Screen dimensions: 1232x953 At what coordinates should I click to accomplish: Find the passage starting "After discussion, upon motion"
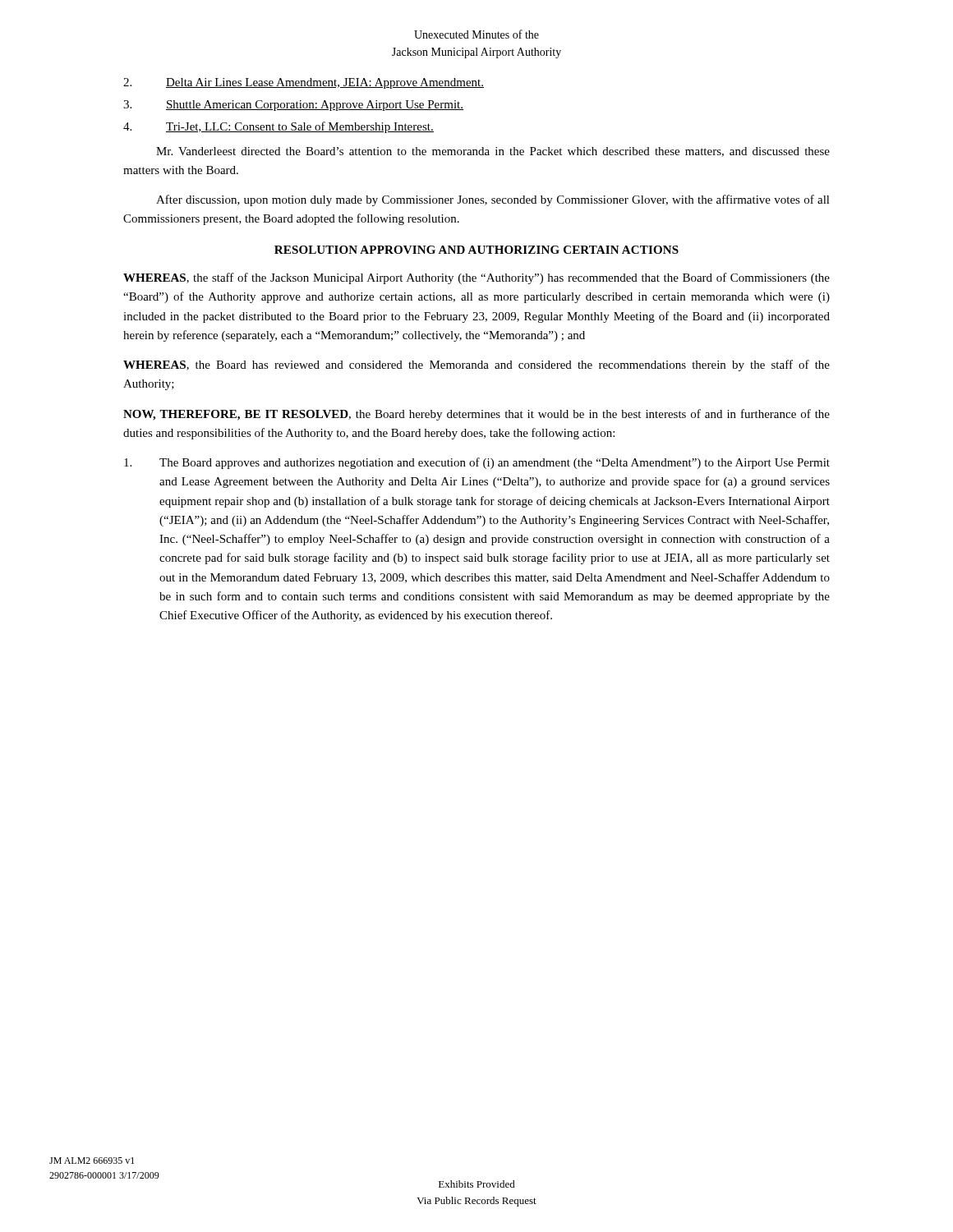(x=476, y=209)
